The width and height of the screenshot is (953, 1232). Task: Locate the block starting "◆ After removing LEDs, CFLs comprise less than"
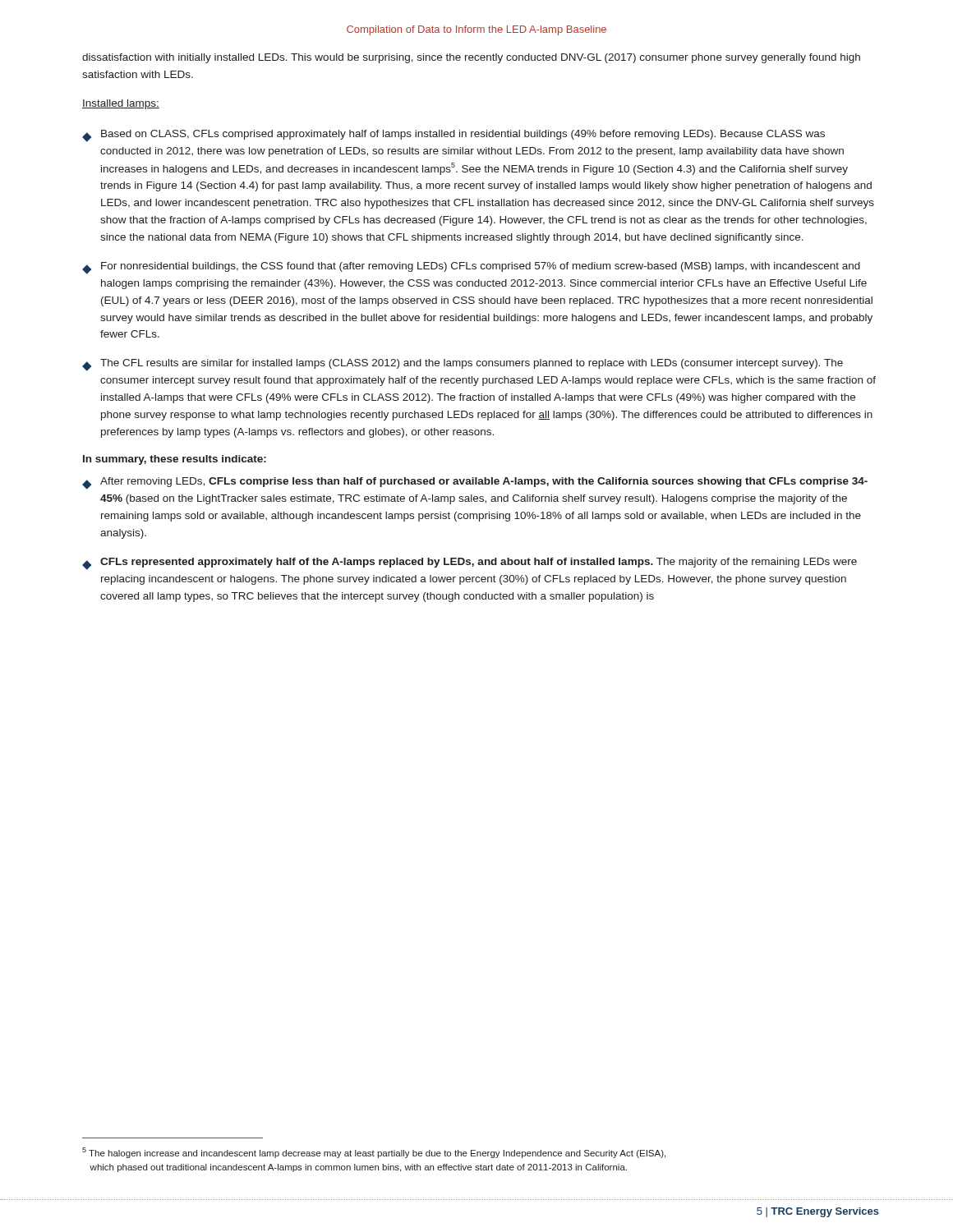click(x=481, y=507)
